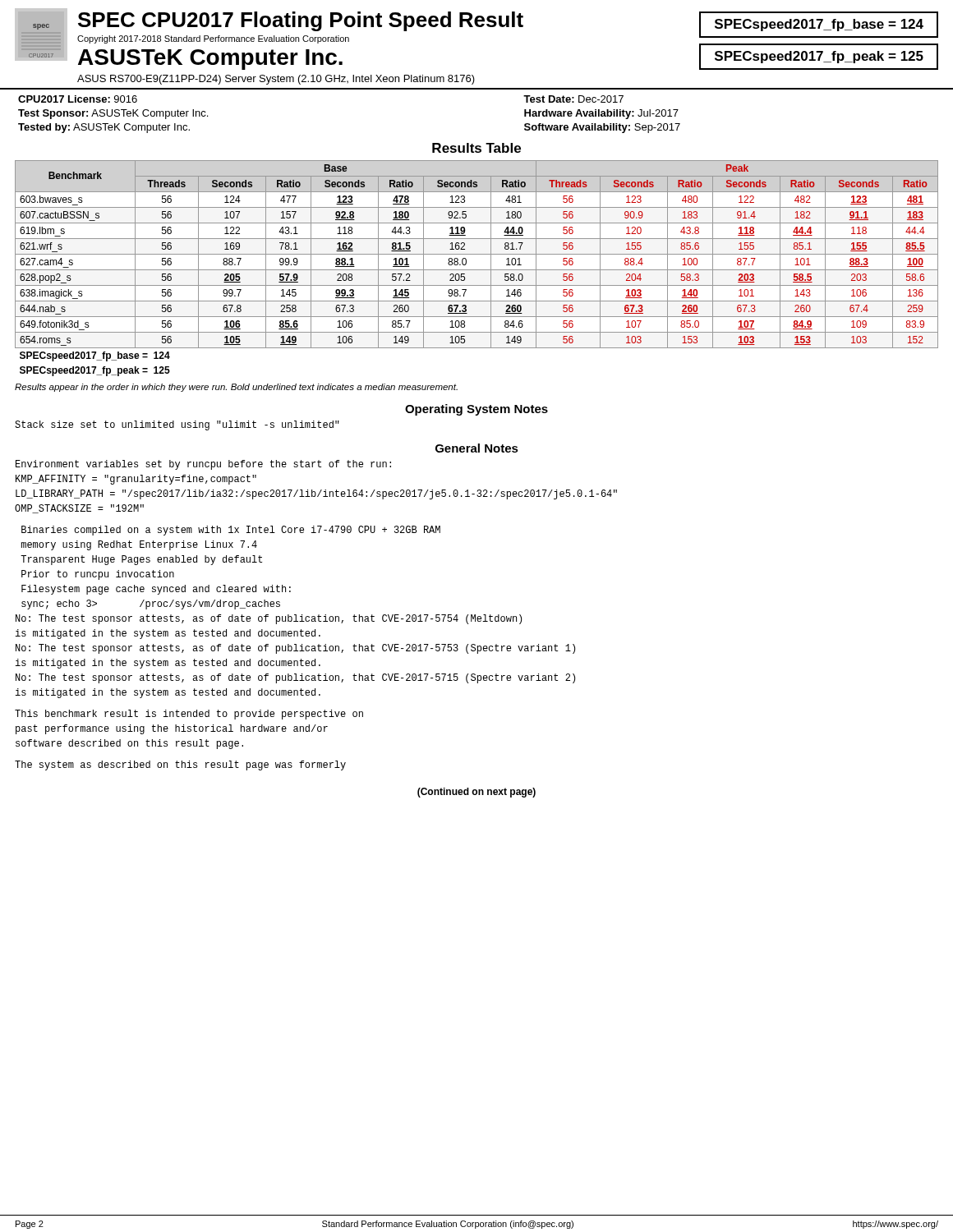The width and height of the screenshot is (953, 1232).
Task: Find "SPECspeed2017_fp_base = 124" on this page
Action: click(x=819, y=24)
